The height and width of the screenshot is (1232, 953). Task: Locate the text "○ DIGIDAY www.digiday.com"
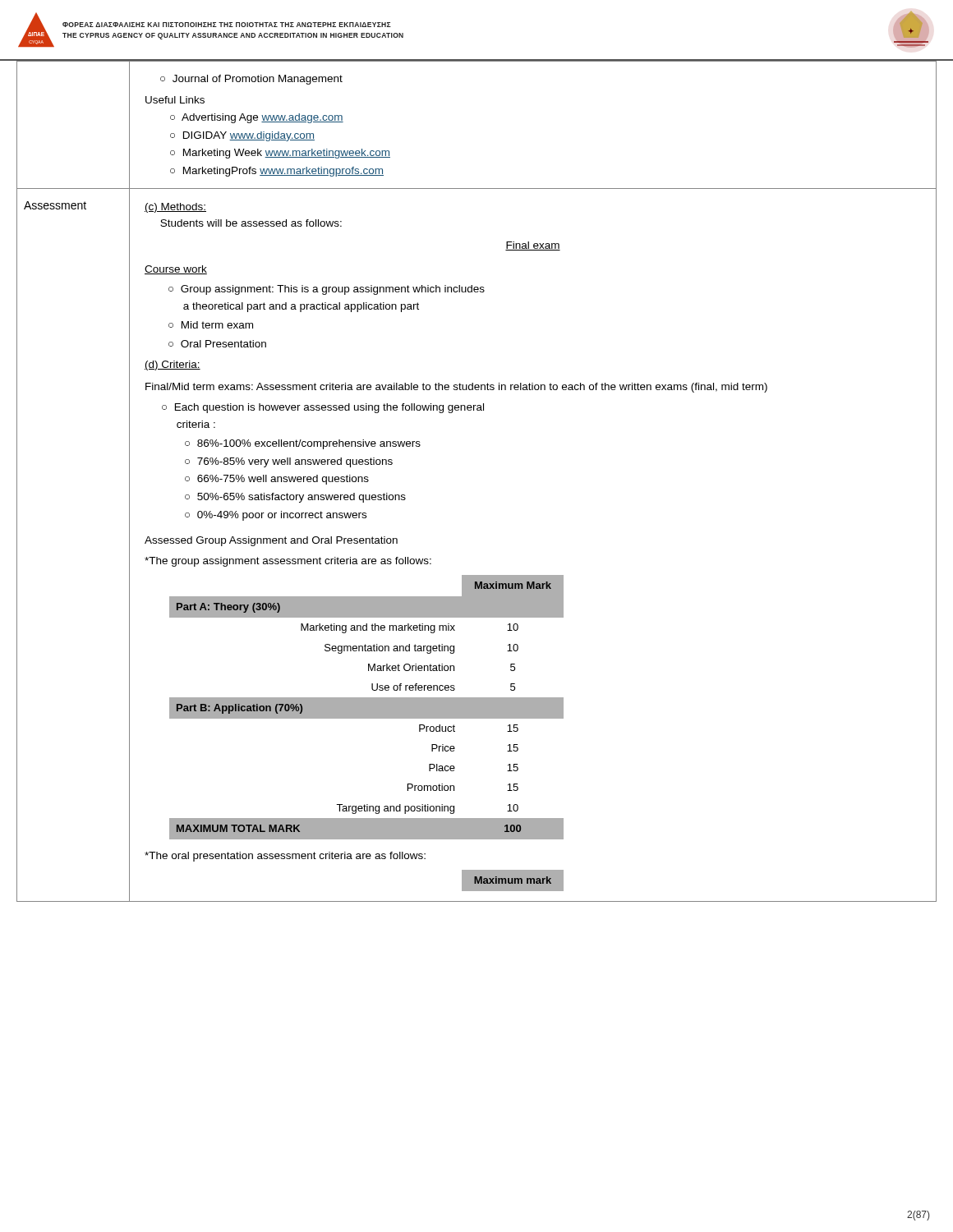point(242,135)
